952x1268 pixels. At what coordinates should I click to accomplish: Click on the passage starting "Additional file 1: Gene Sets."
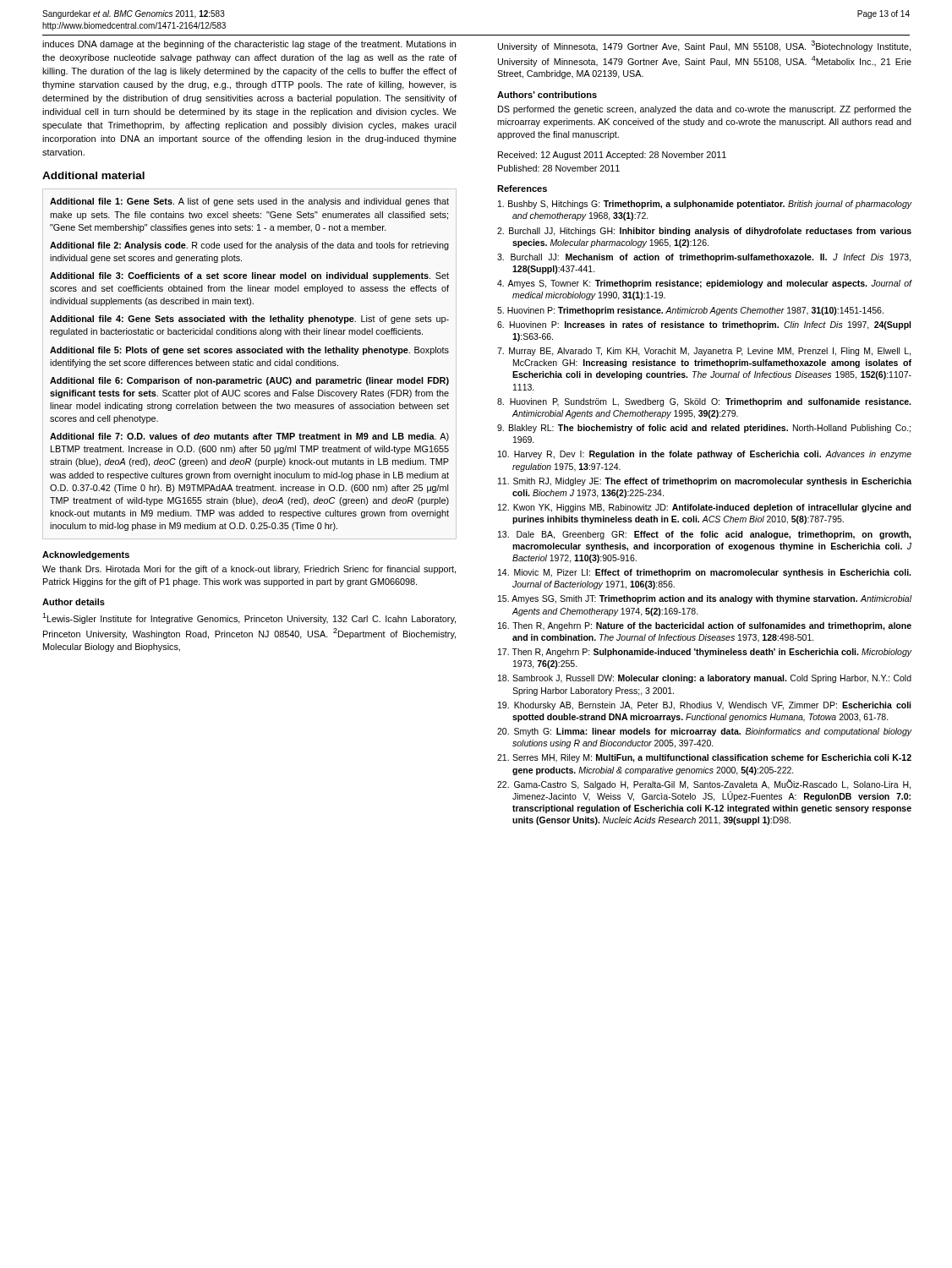point(249,214)
